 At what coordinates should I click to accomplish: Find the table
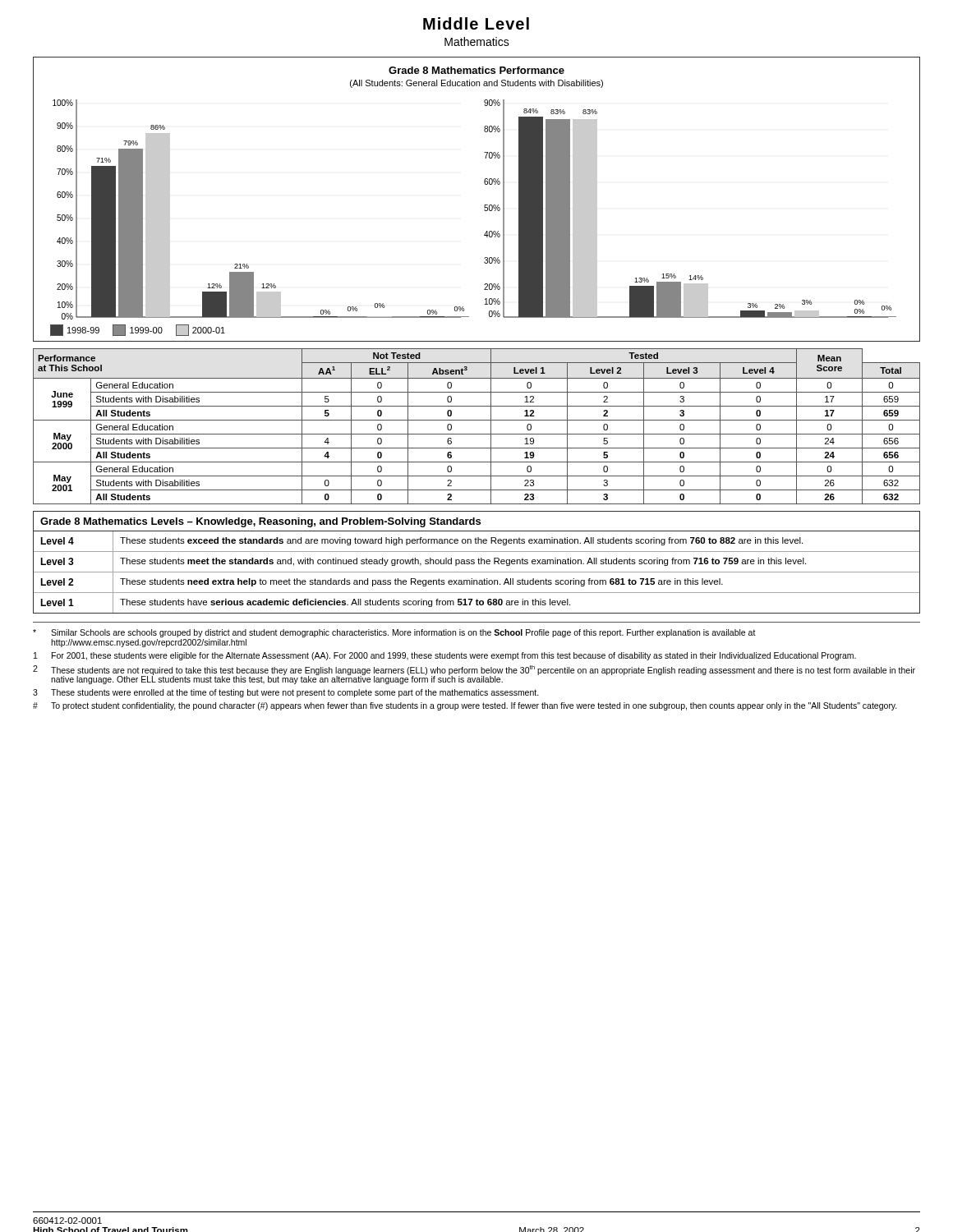(x=476, y=426)
